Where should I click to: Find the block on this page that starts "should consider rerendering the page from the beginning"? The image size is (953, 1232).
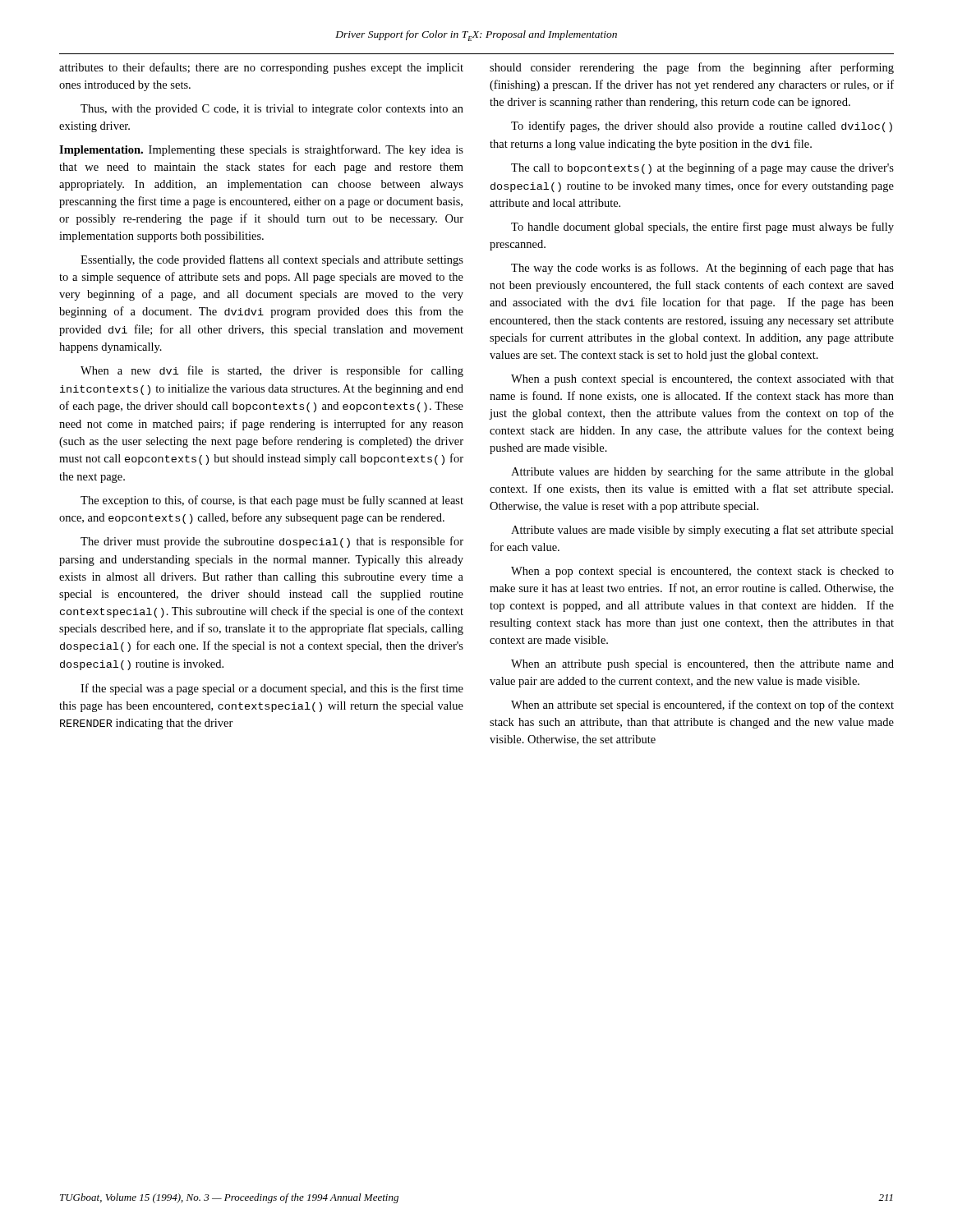click(692, 85)
